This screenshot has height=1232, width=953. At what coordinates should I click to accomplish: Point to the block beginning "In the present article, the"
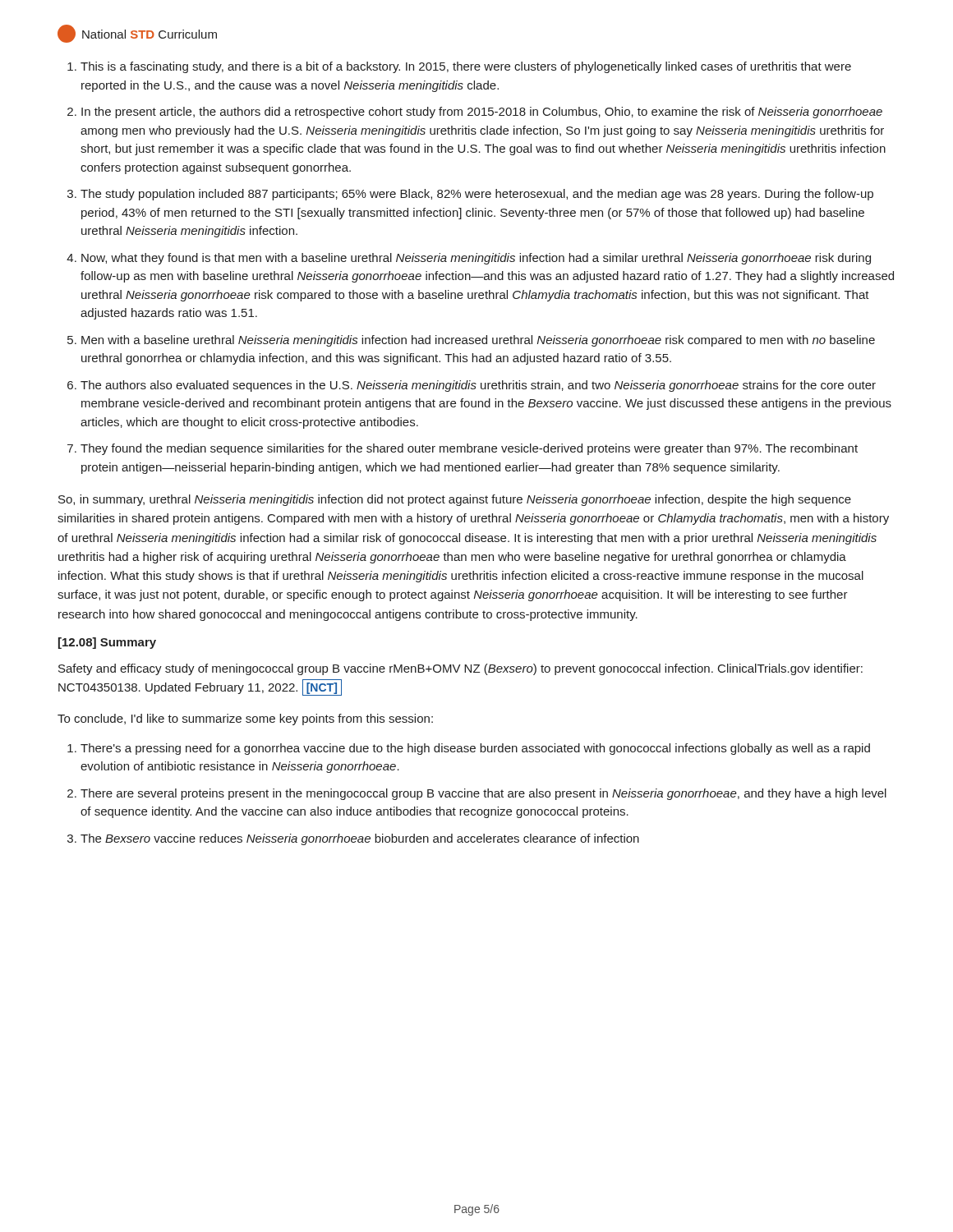483,139
